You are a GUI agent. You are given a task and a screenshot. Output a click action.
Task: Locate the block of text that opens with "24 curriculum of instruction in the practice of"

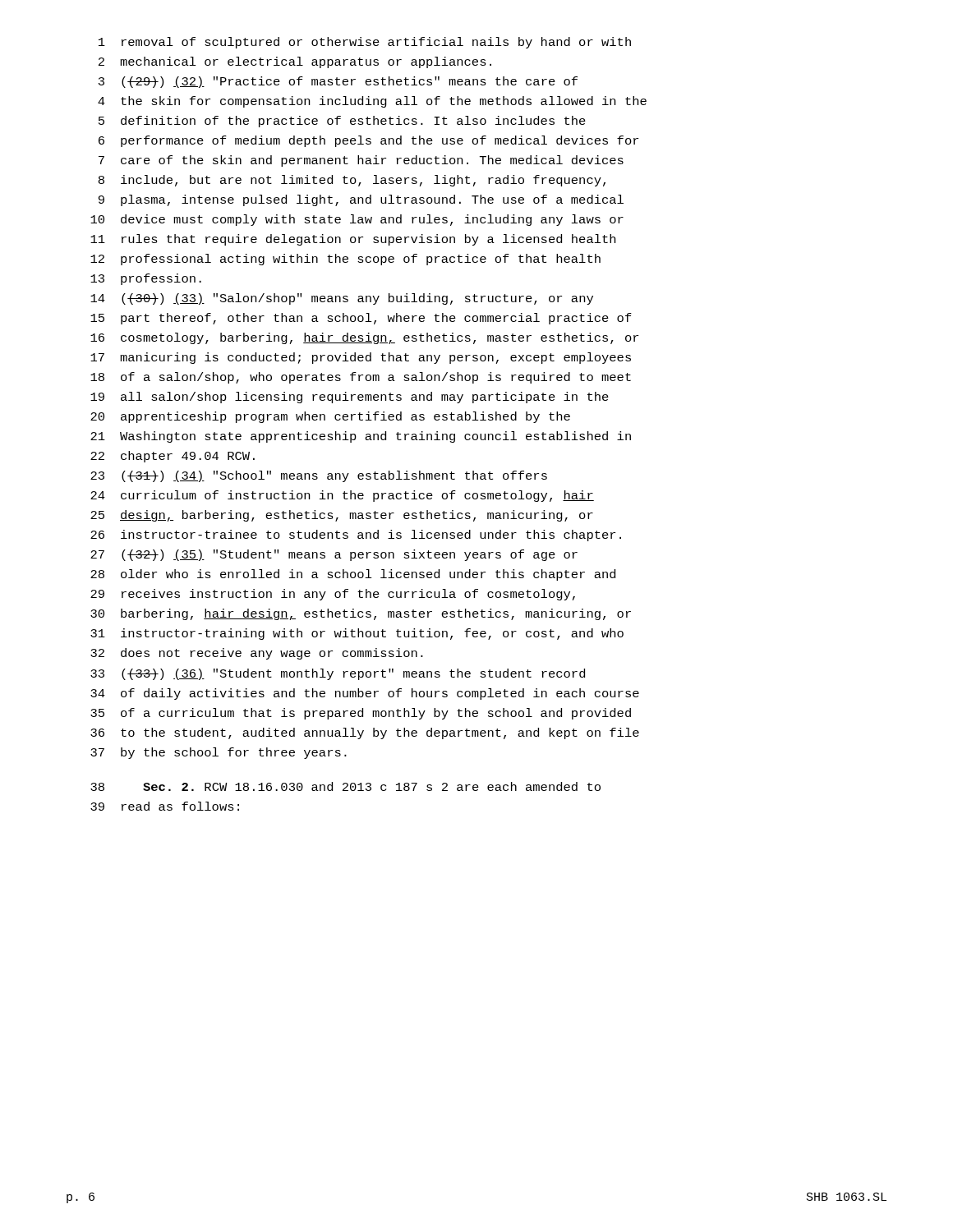(476, 496)
